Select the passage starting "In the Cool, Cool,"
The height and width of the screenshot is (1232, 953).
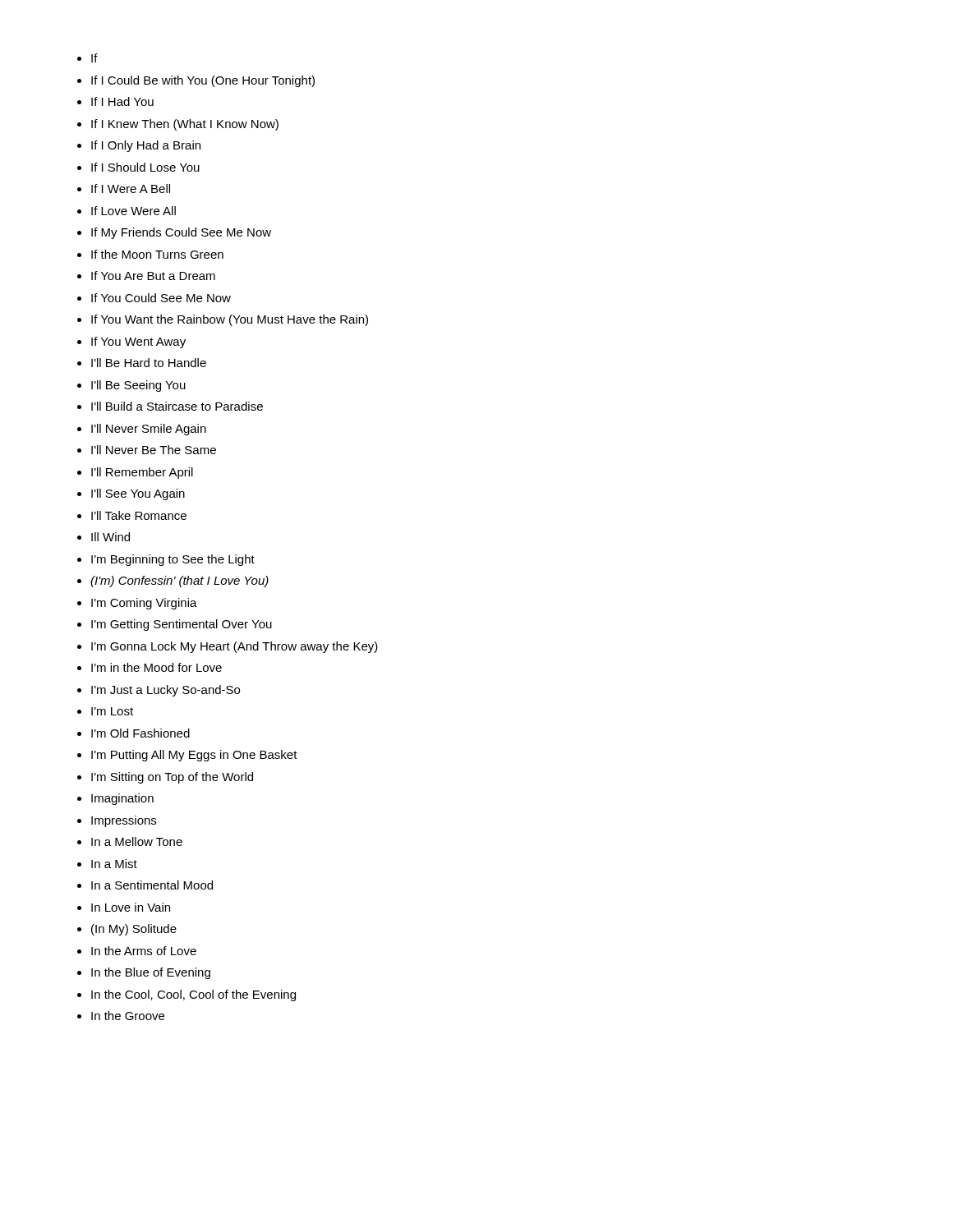(x=193, y=994)
